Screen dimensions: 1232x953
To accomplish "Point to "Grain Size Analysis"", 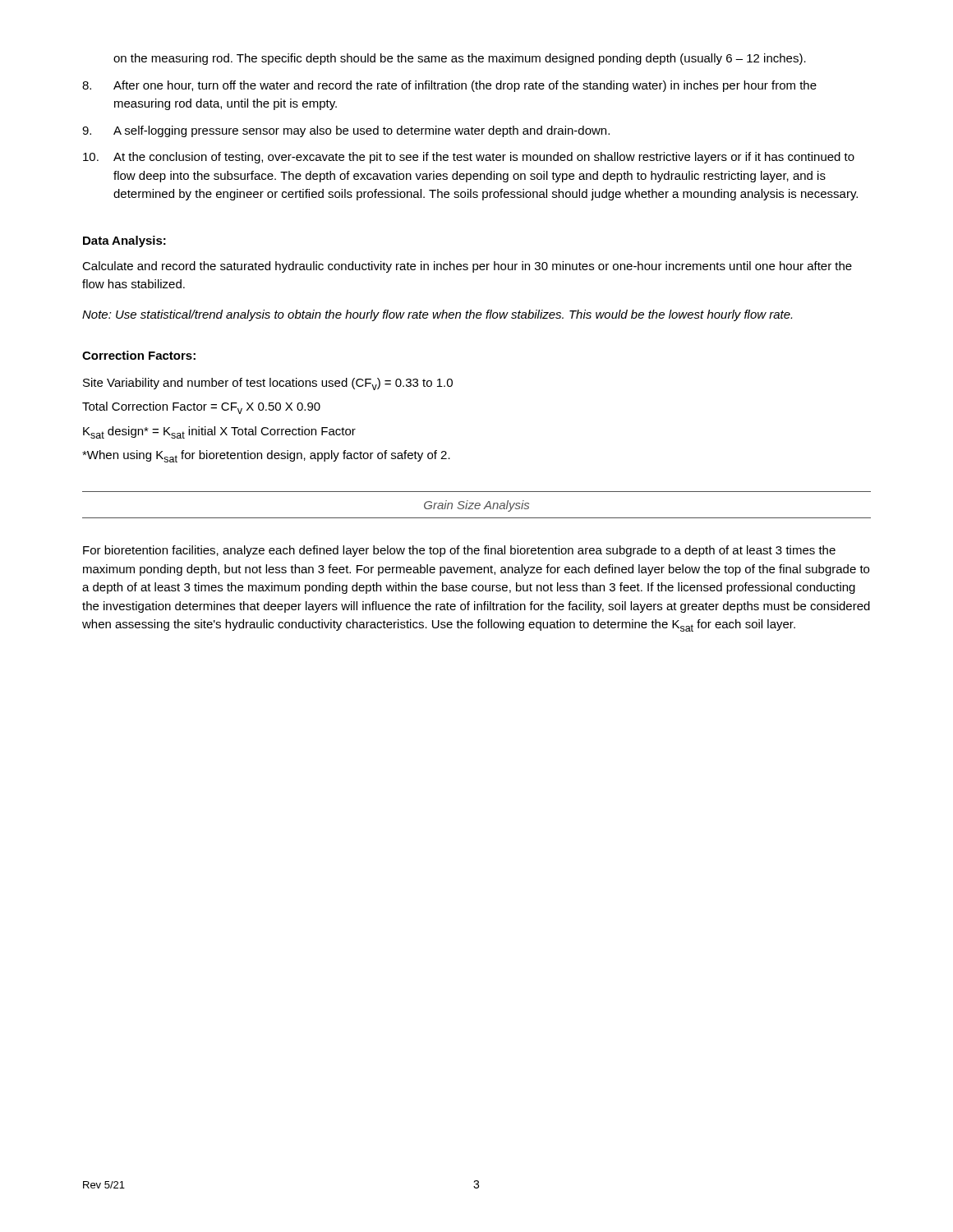I will pyautogui.click(x=476, y=505).
